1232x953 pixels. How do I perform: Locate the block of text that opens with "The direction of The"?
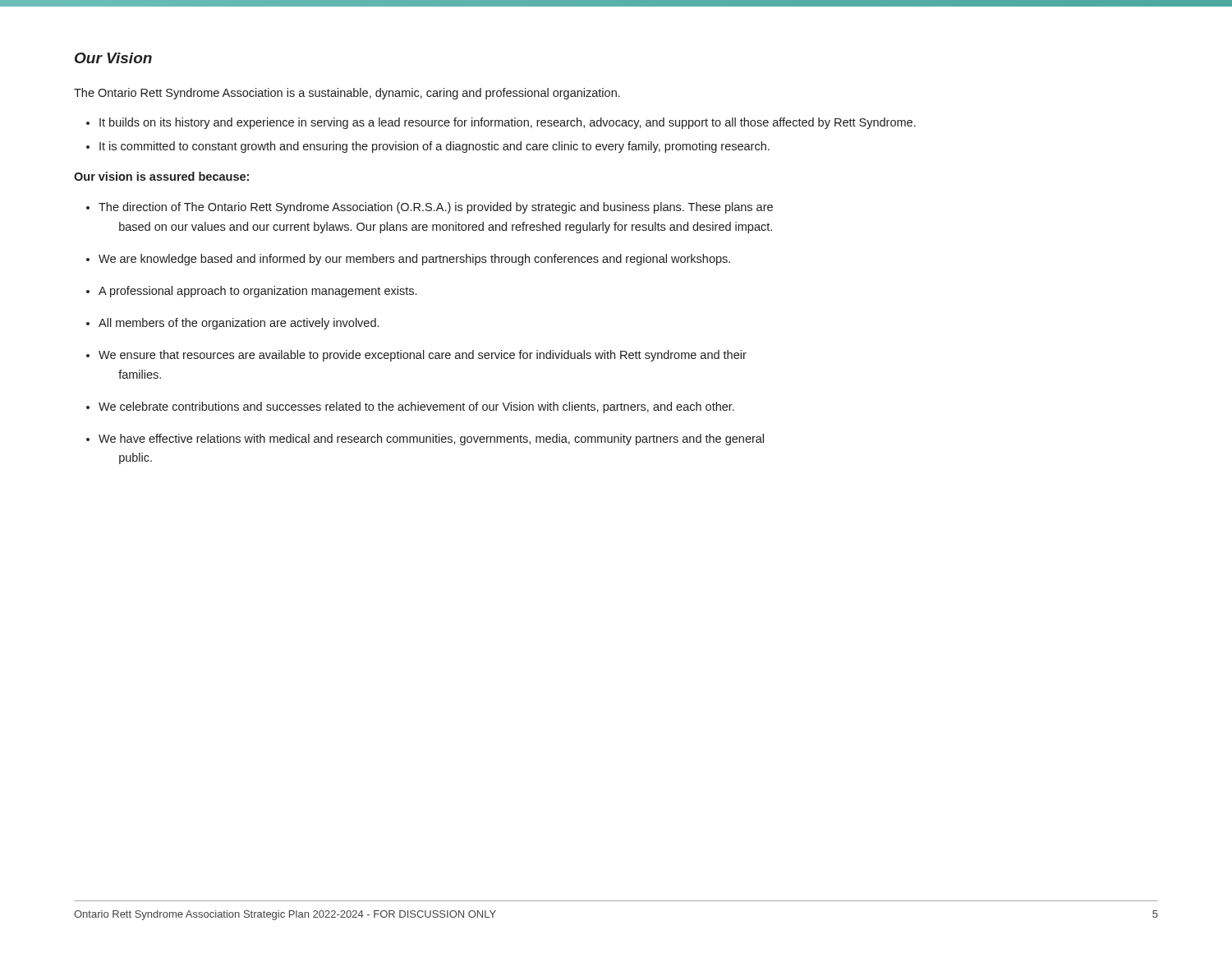pyautogui.click(x=616, y=217)
